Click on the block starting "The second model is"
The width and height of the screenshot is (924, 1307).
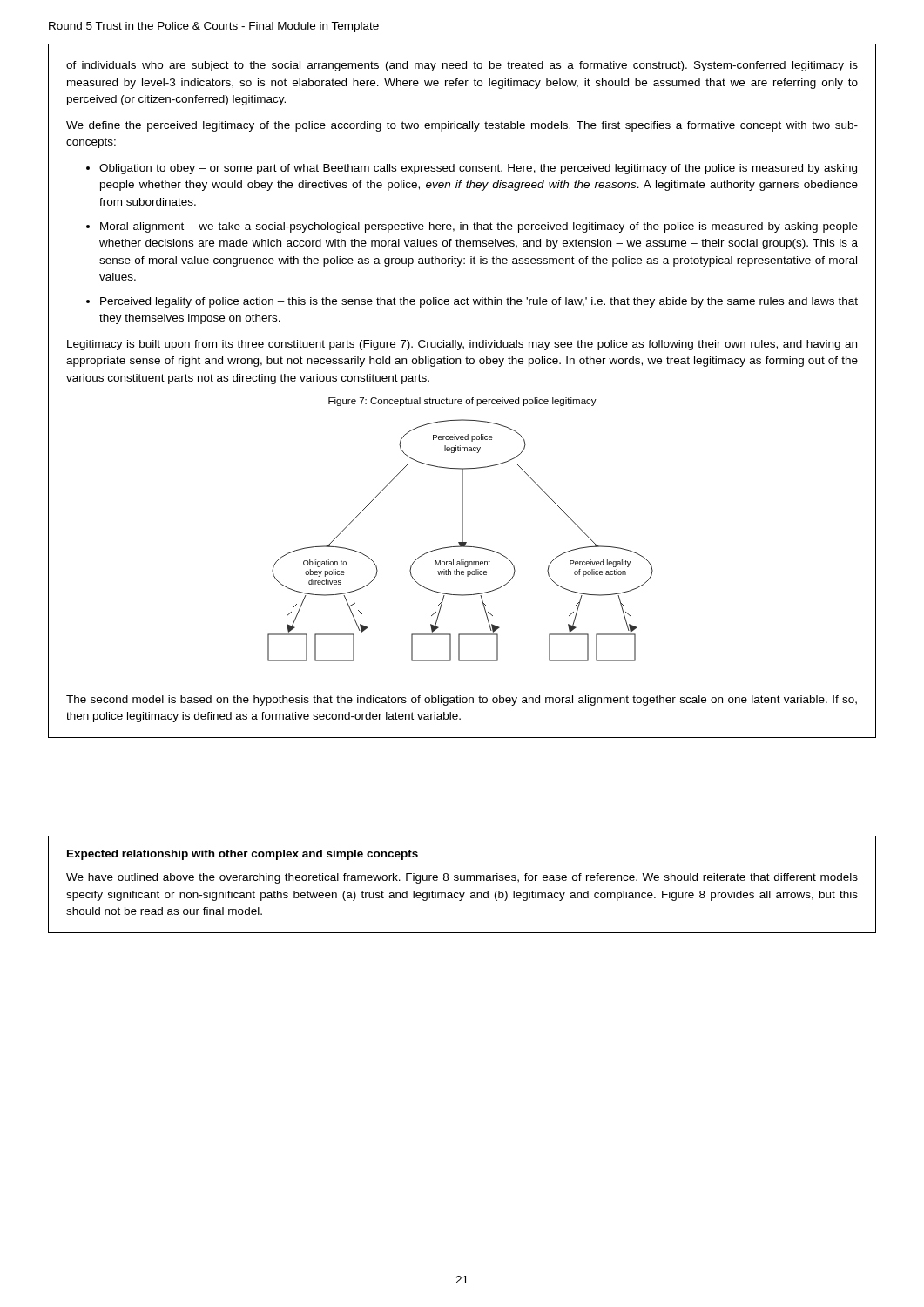click(x=462, y=707)
